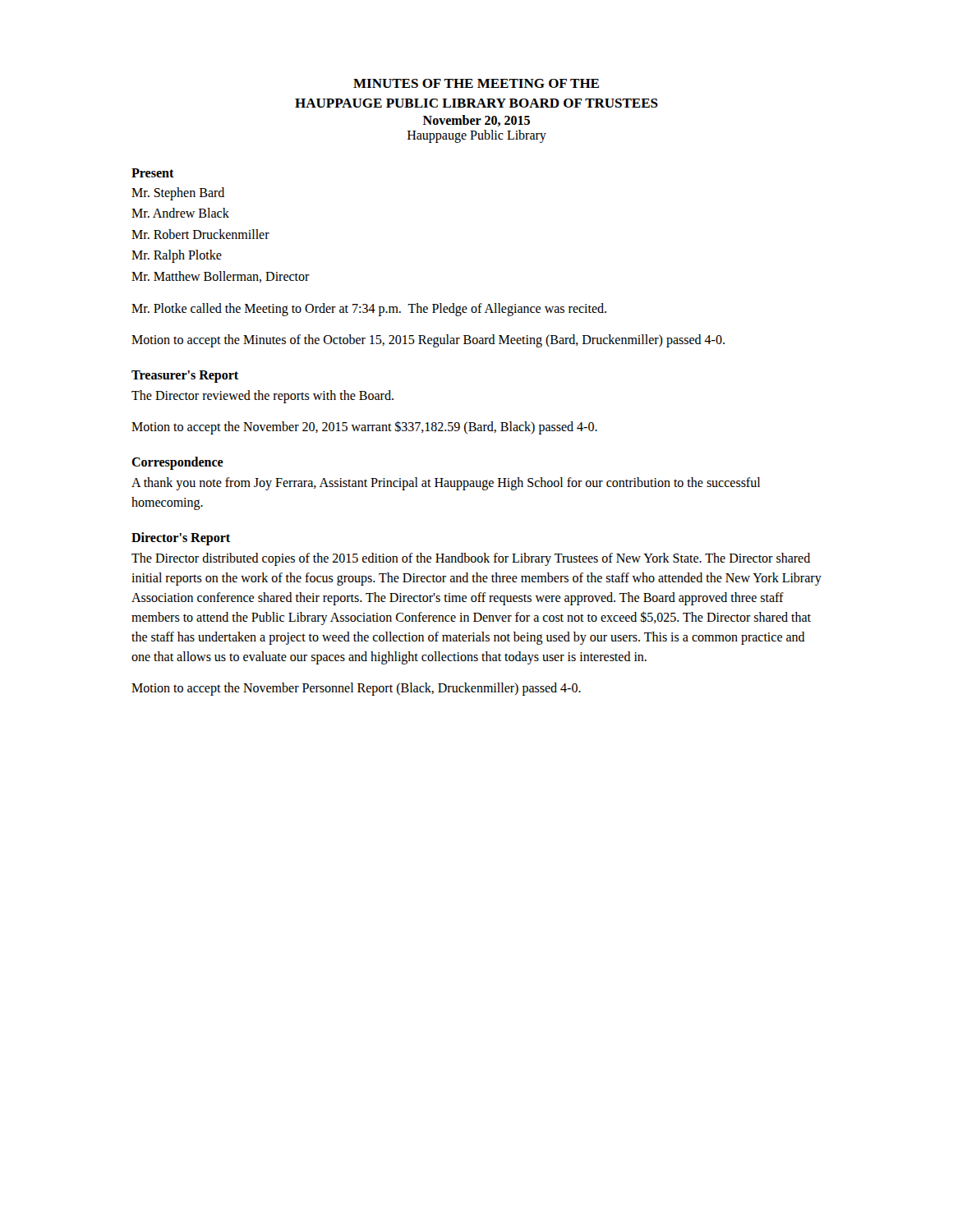Locate the block of text that opens with "A thank you note from Joy Ferrara,"
953x1232 pixels.
click(446, 492)
